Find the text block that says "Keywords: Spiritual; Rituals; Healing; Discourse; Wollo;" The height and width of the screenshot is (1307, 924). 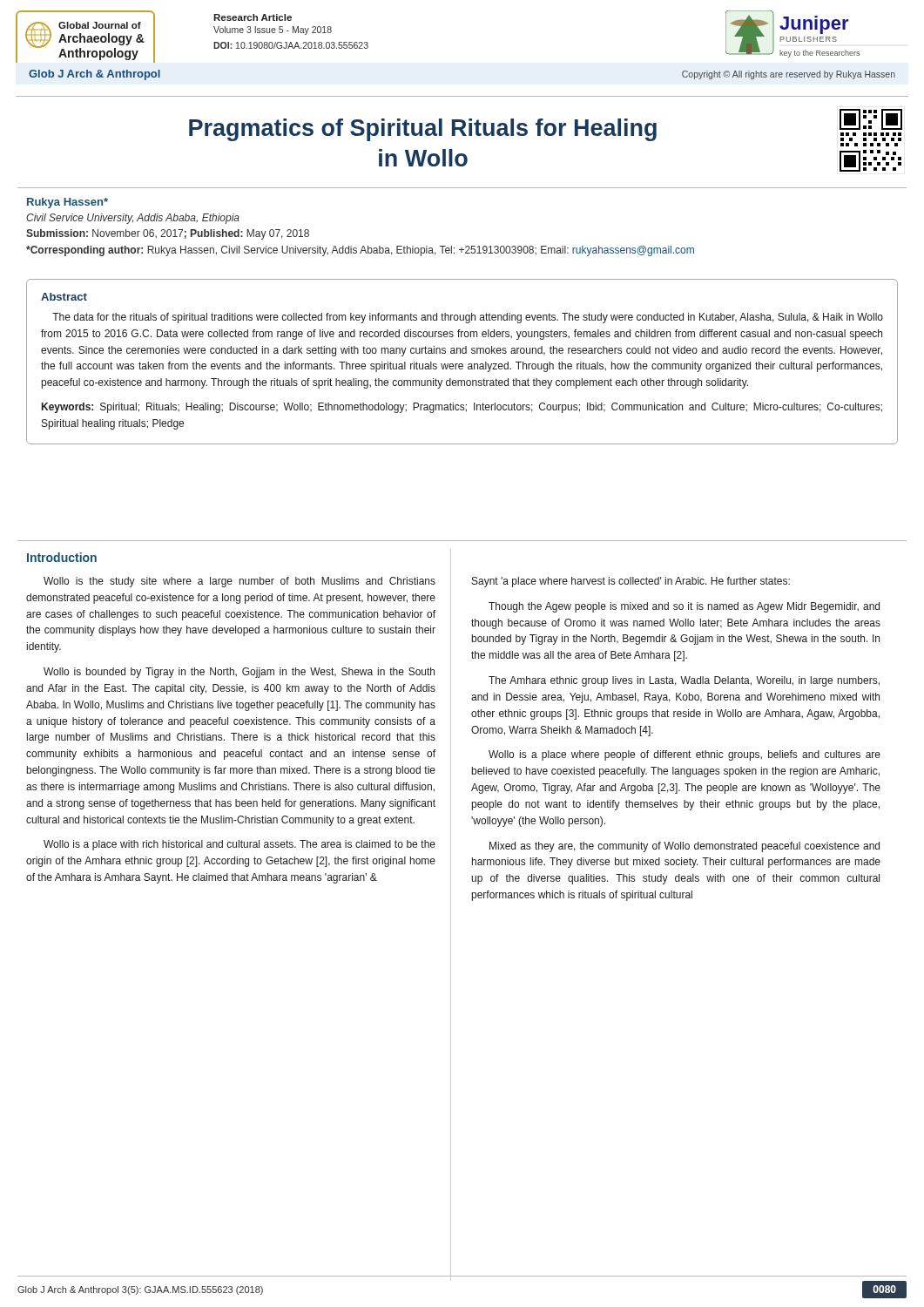pos(462,415)
